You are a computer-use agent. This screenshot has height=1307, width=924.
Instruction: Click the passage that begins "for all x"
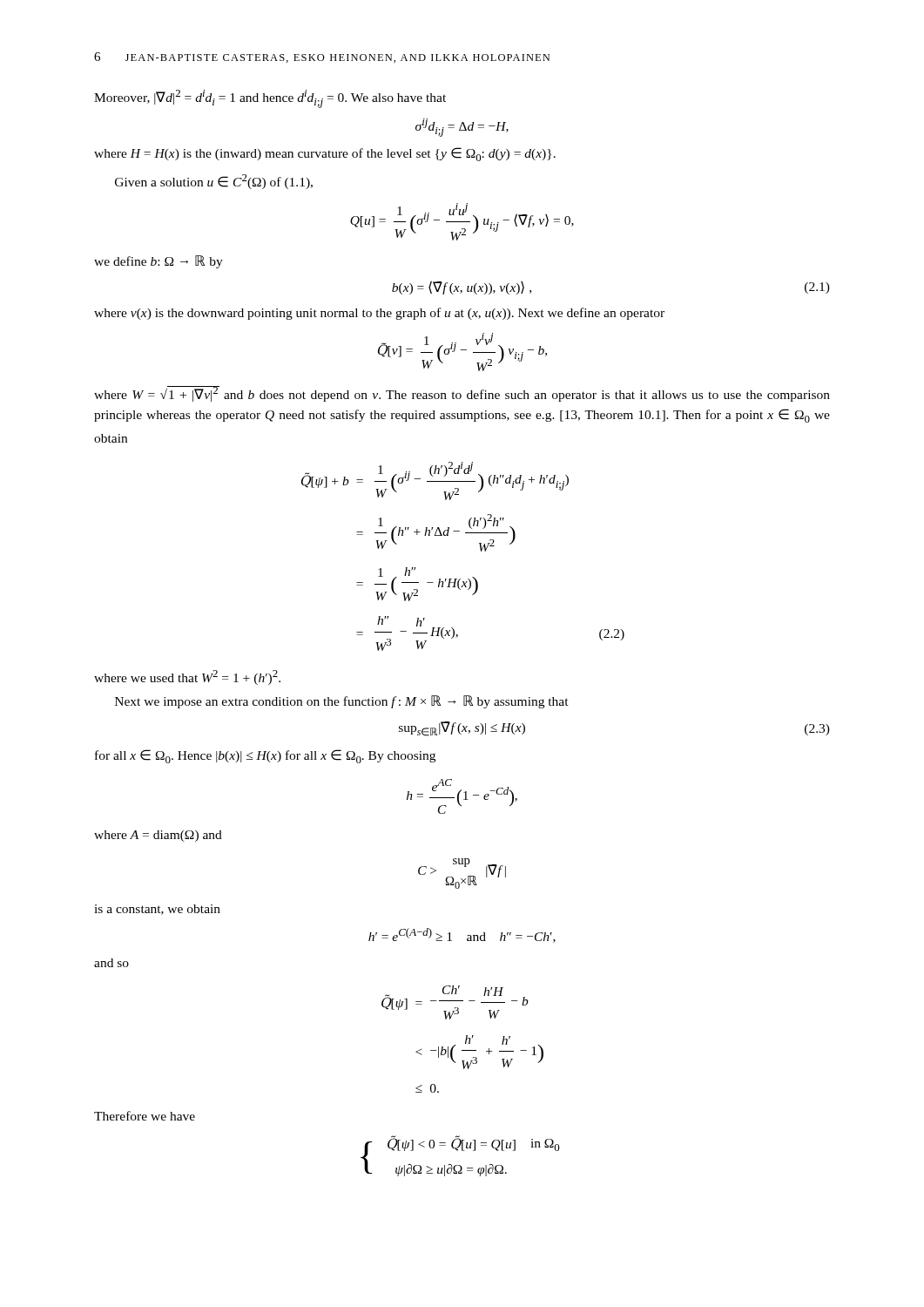[265, 757]
